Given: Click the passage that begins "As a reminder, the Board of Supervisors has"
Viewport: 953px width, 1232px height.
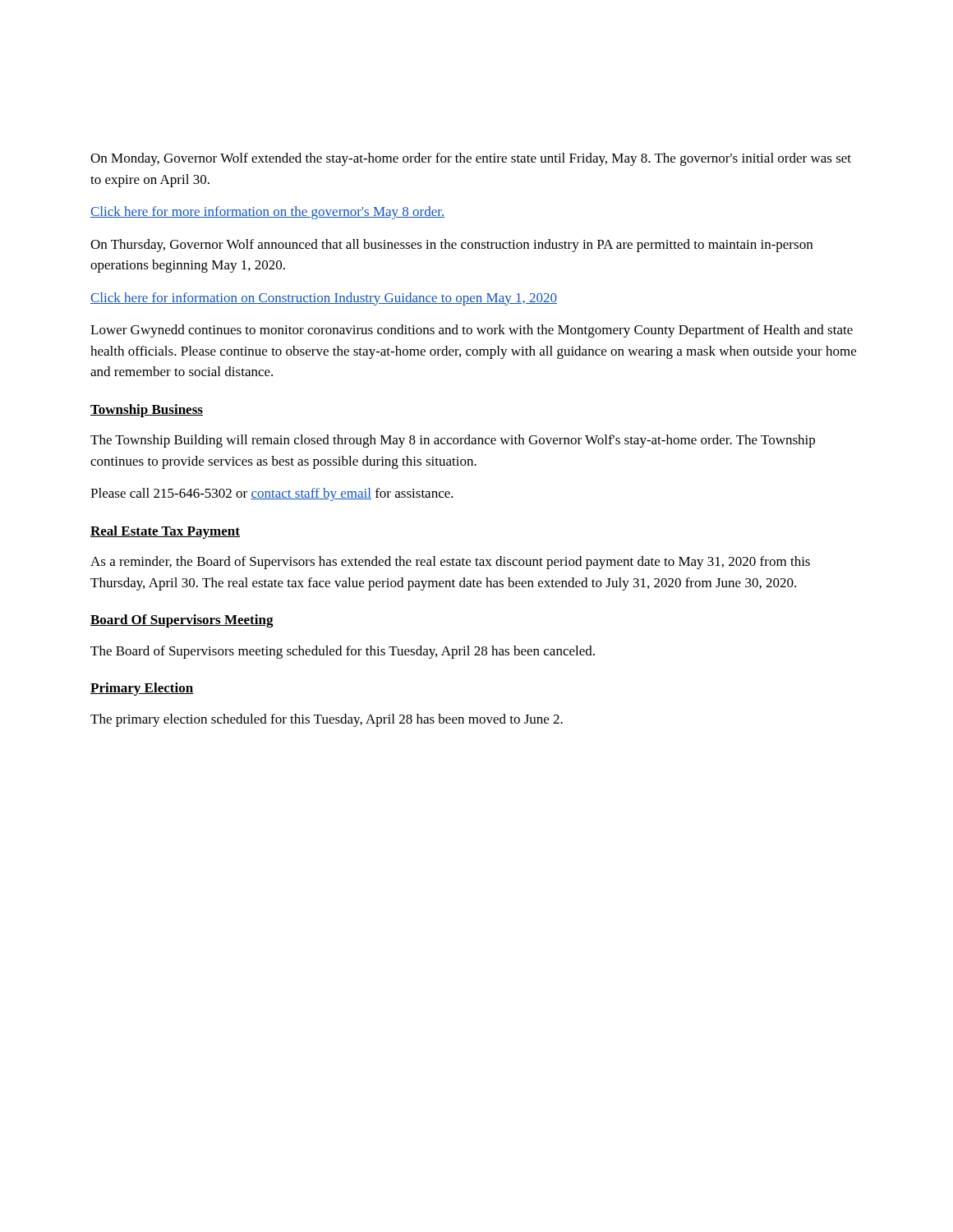Looking at the screenshot, I should click(476, 572).
